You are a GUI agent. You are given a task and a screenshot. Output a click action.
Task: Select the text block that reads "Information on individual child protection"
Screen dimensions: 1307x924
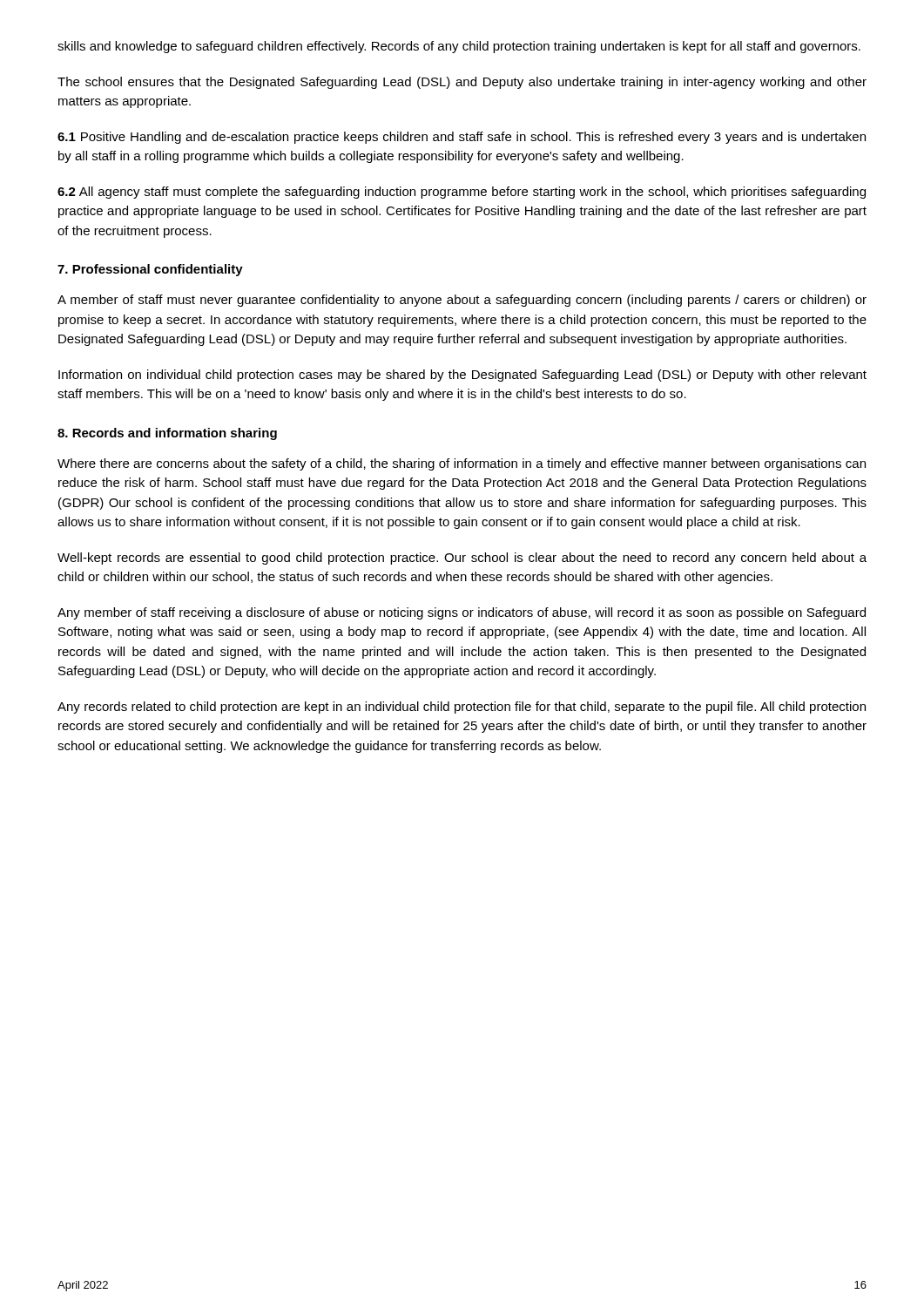click(462, 384)
